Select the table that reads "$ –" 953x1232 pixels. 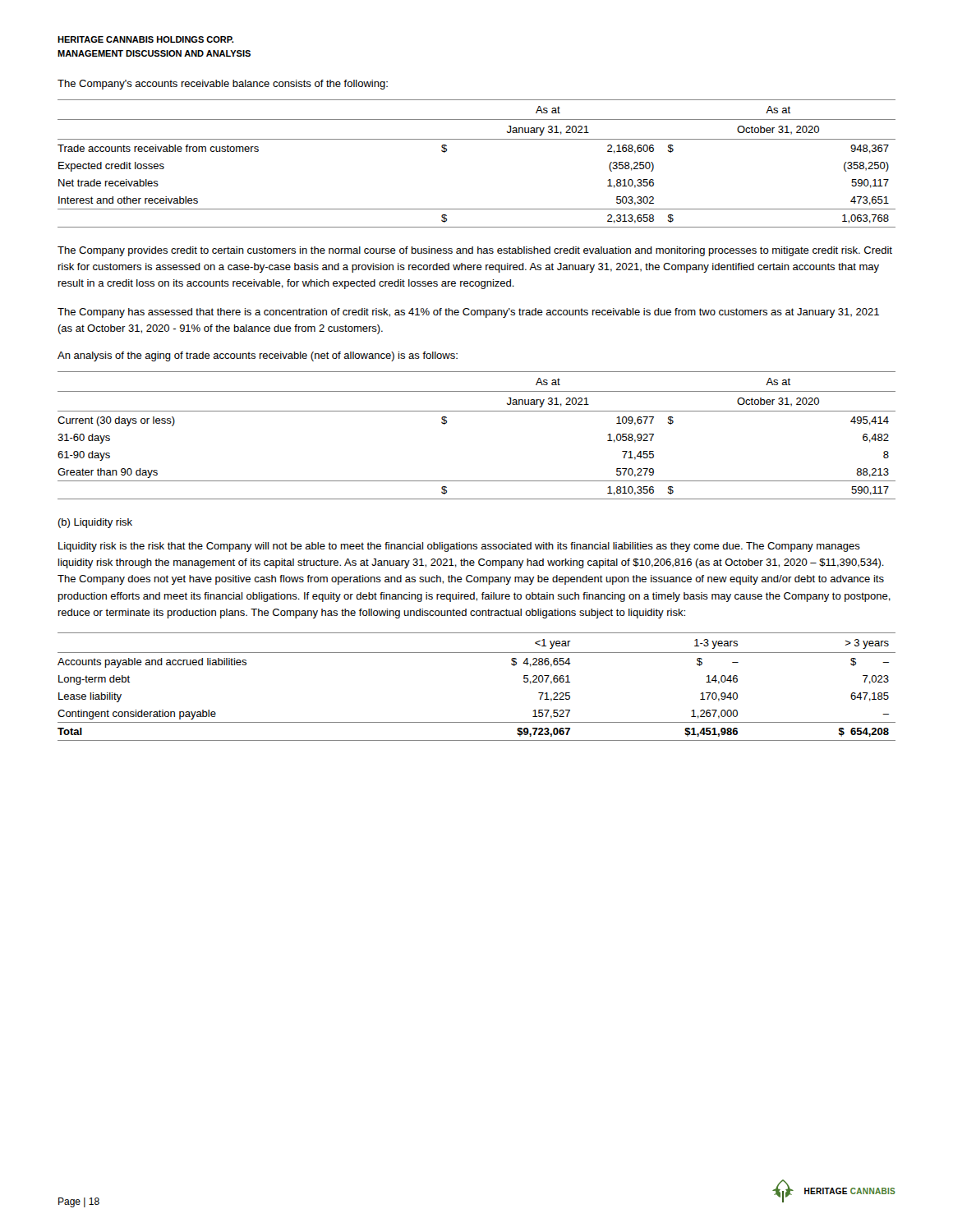coord(476,686)
